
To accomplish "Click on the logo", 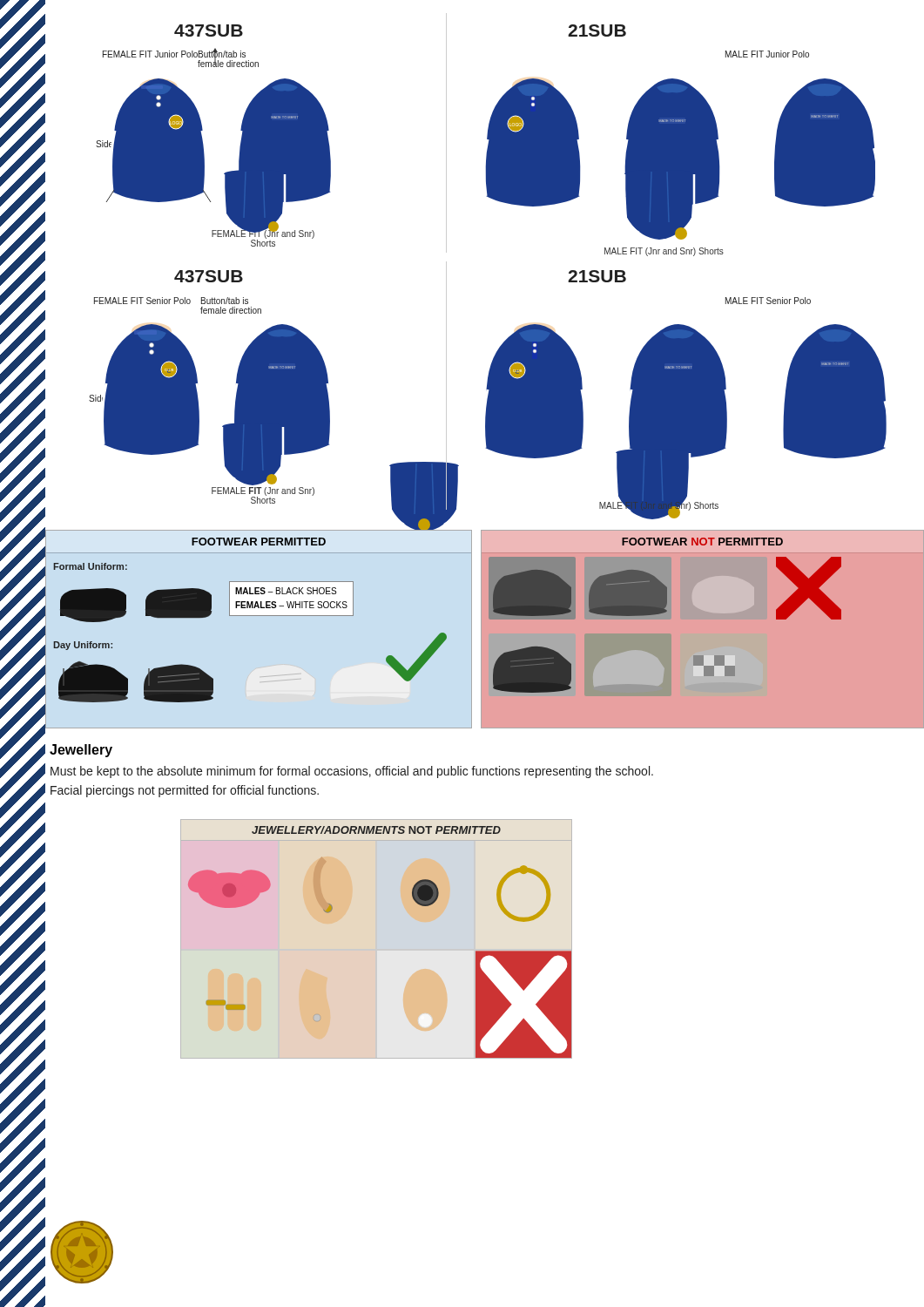I will 82,1252.
